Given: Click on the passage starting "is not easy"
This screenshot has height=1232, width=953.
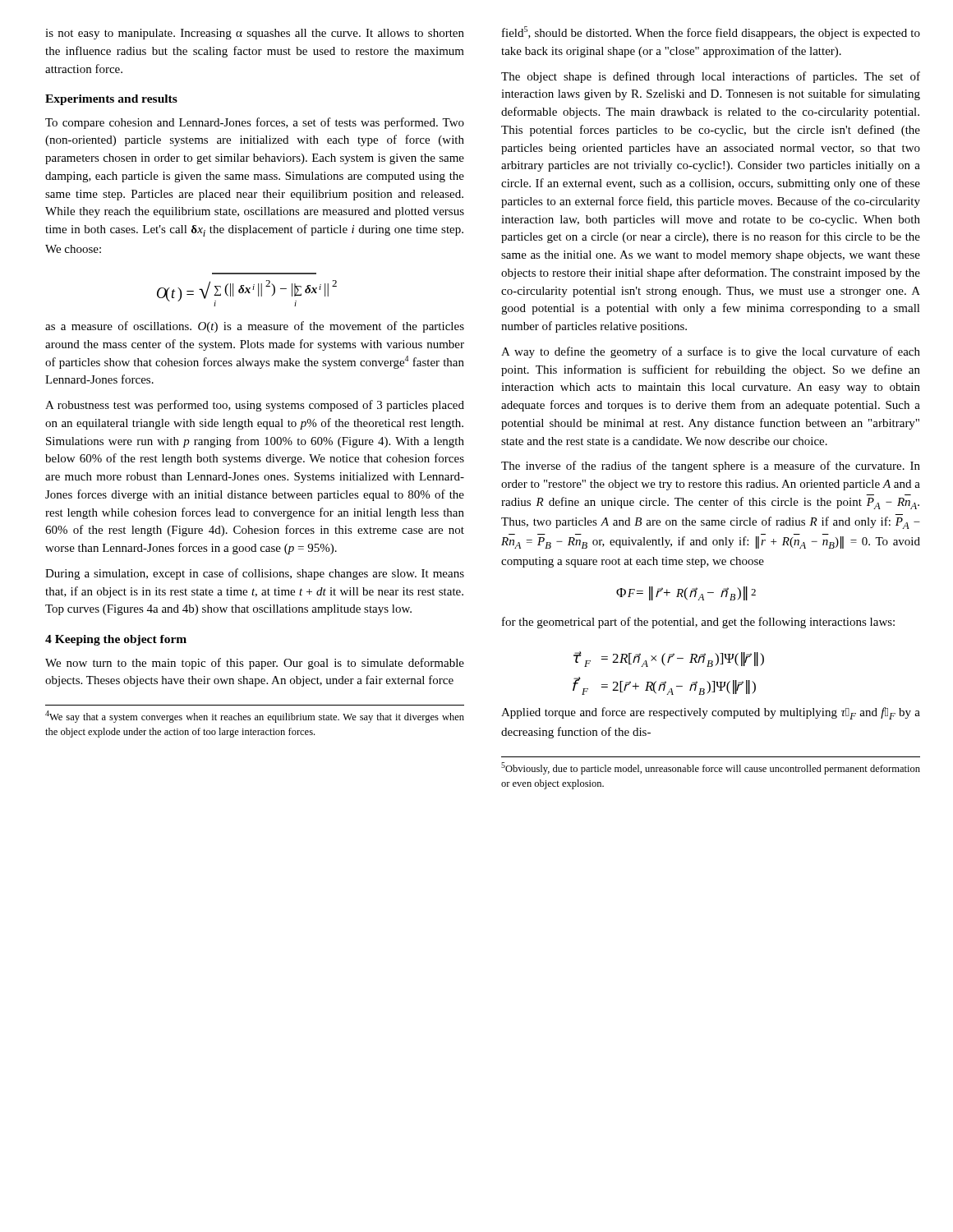Looking at the screenshot, I should coord(255,51).
